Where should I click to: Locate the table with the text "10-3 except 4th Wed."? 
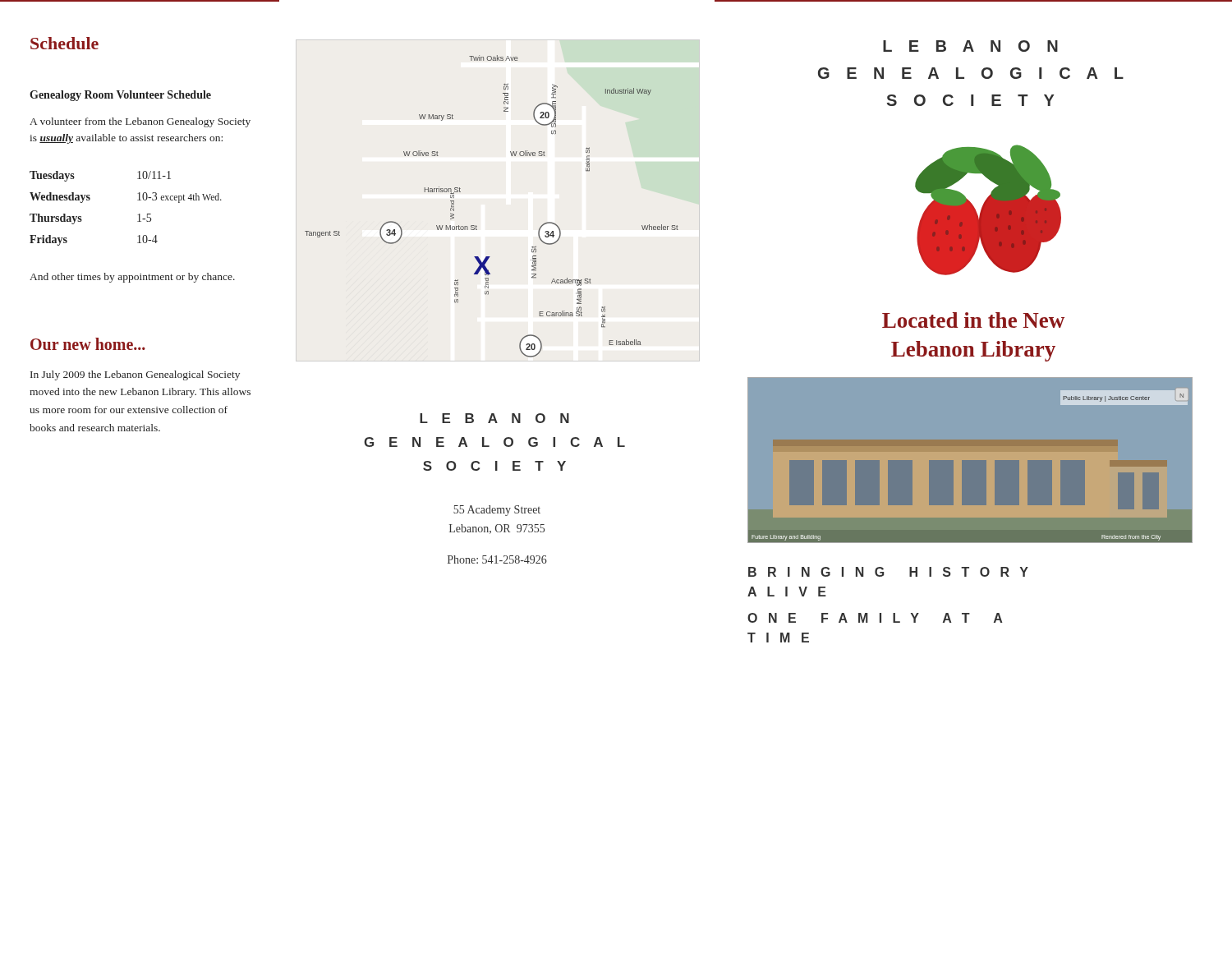pos(142,208)
